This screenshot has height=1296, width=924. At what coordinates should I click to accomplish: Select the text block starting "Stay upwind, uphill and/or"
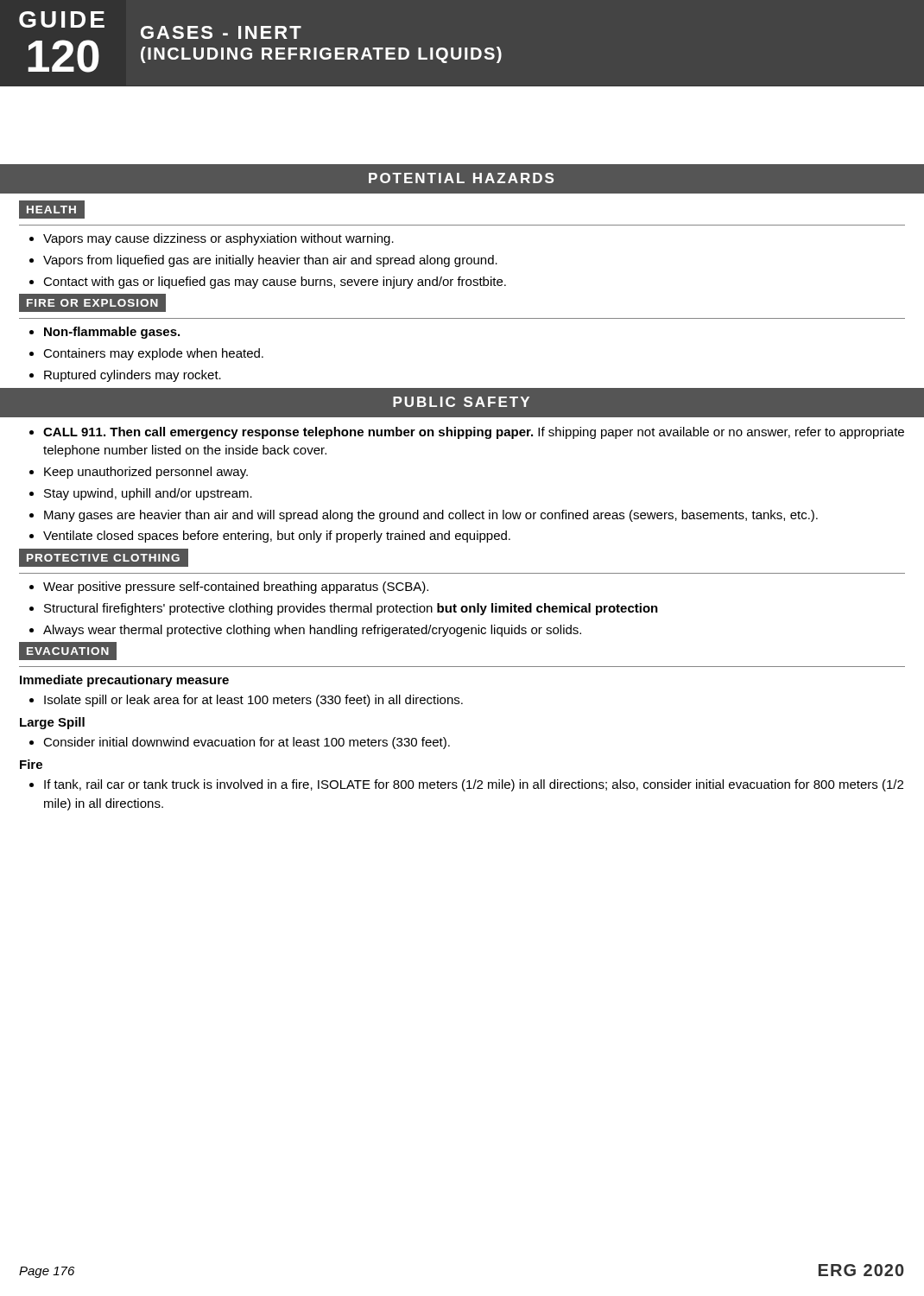[148, 493]
